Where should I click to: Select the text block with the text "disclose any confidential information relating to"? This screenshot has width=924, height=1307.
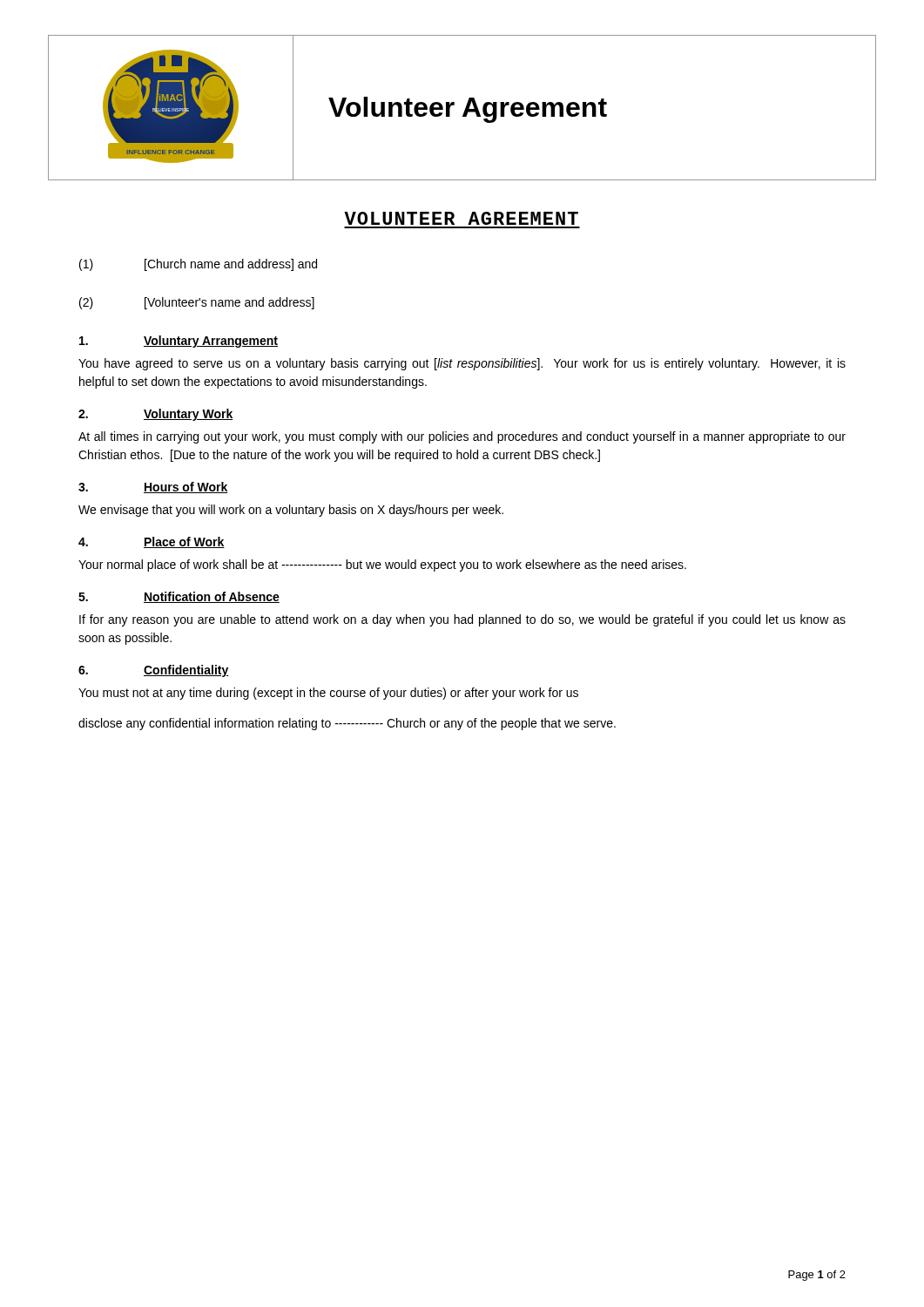[x=347, y=723]
